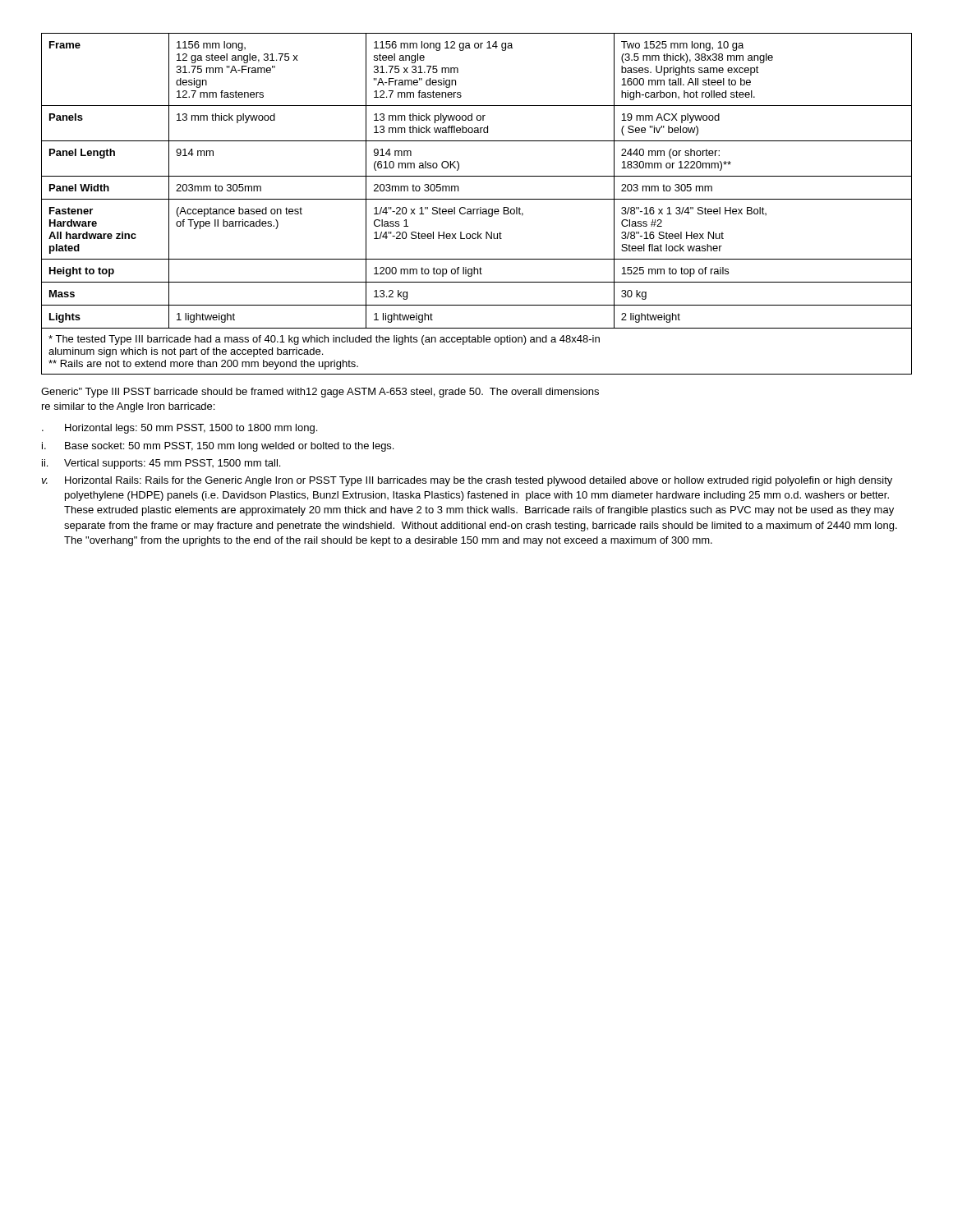Locate the region starting "v. Horizontal Rails: Rails for the Generic Angle"
Image resolution: width=953 pixels, height=1232 pixels.
pyautogui.click(x=476, y=510)
